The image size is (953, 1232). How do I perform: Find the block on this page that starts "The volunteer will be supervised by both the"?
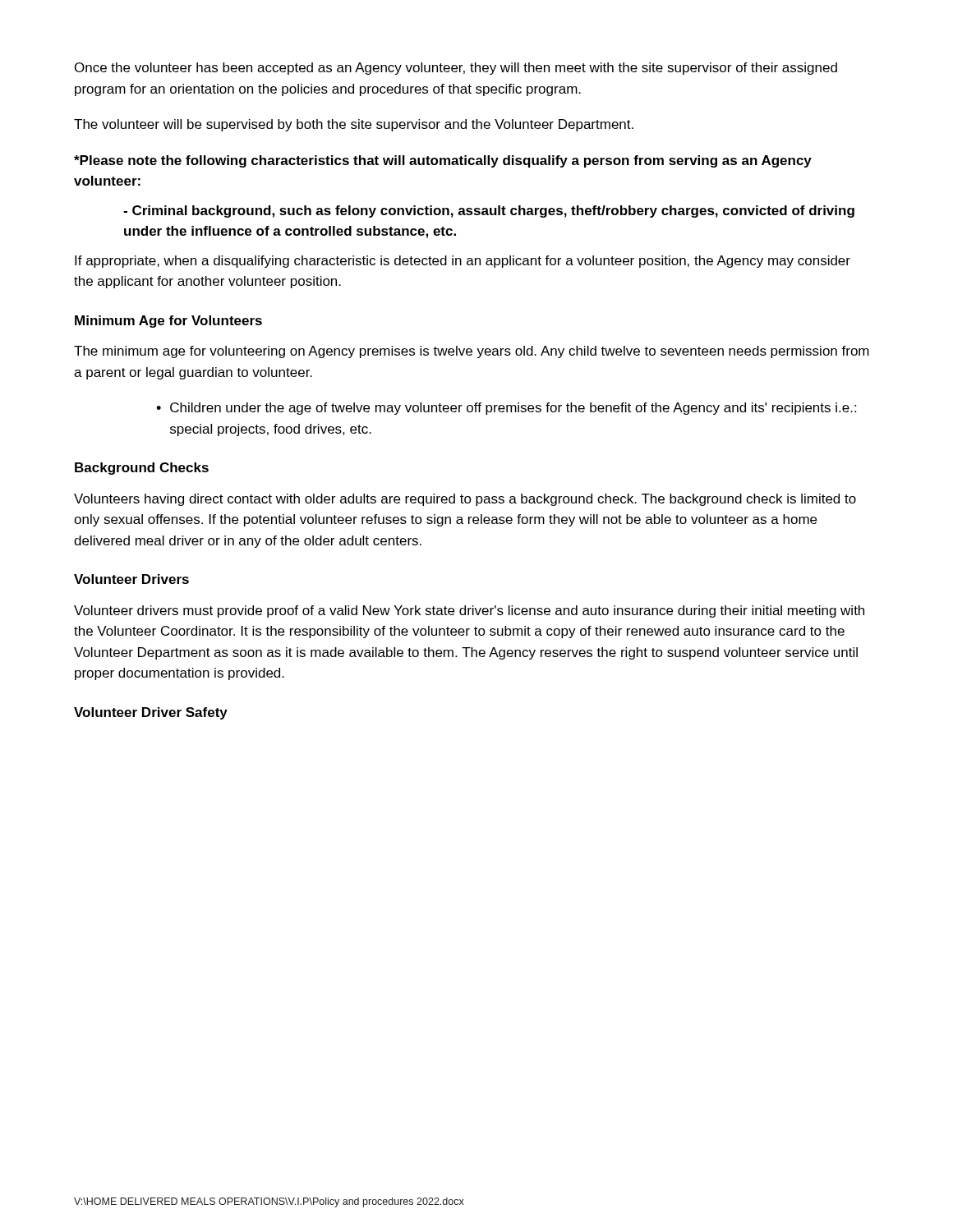[x=354, y=124]
